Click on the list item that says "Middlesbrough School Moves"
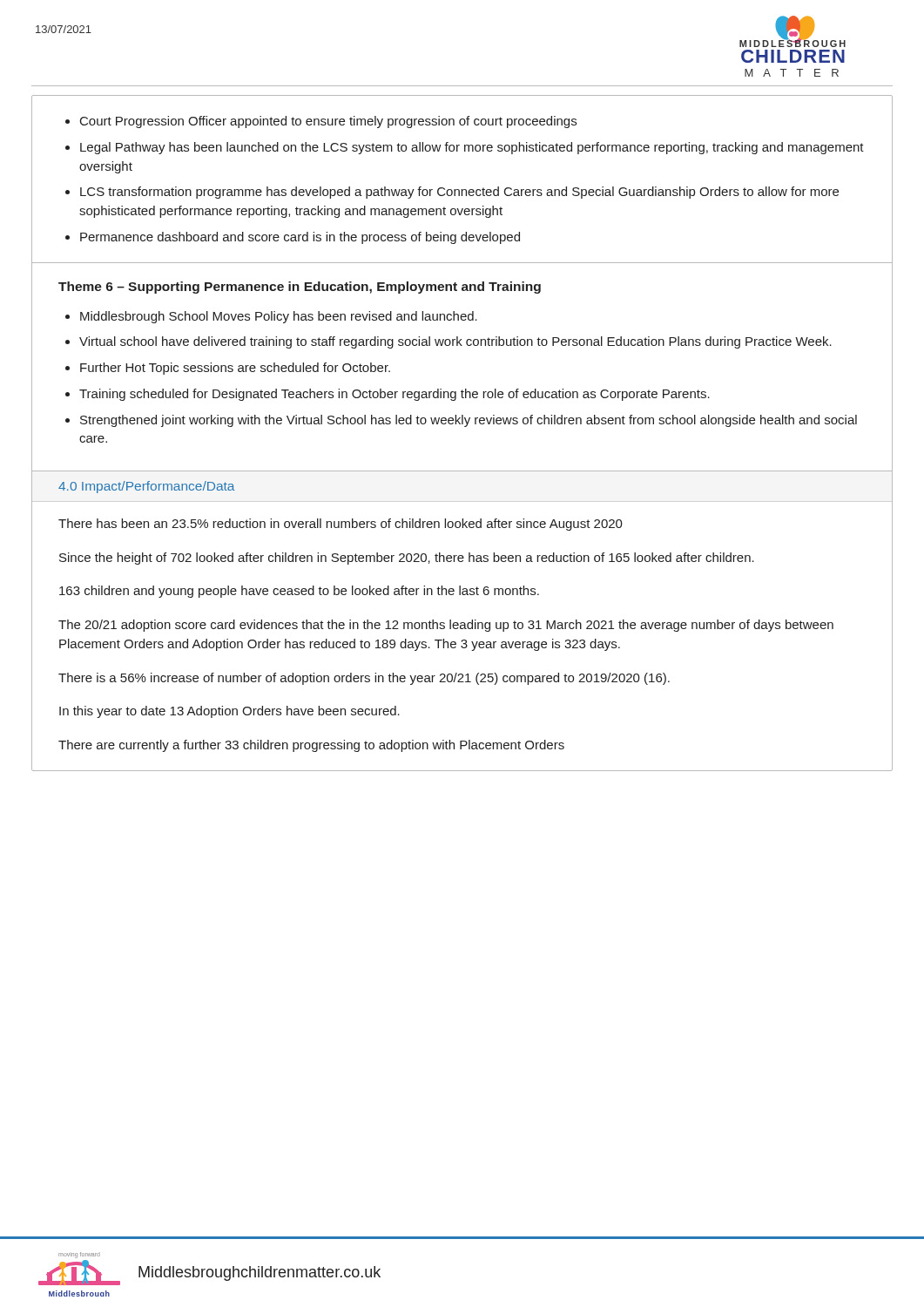Screen dimensions: 1307x924 point(279,315)
